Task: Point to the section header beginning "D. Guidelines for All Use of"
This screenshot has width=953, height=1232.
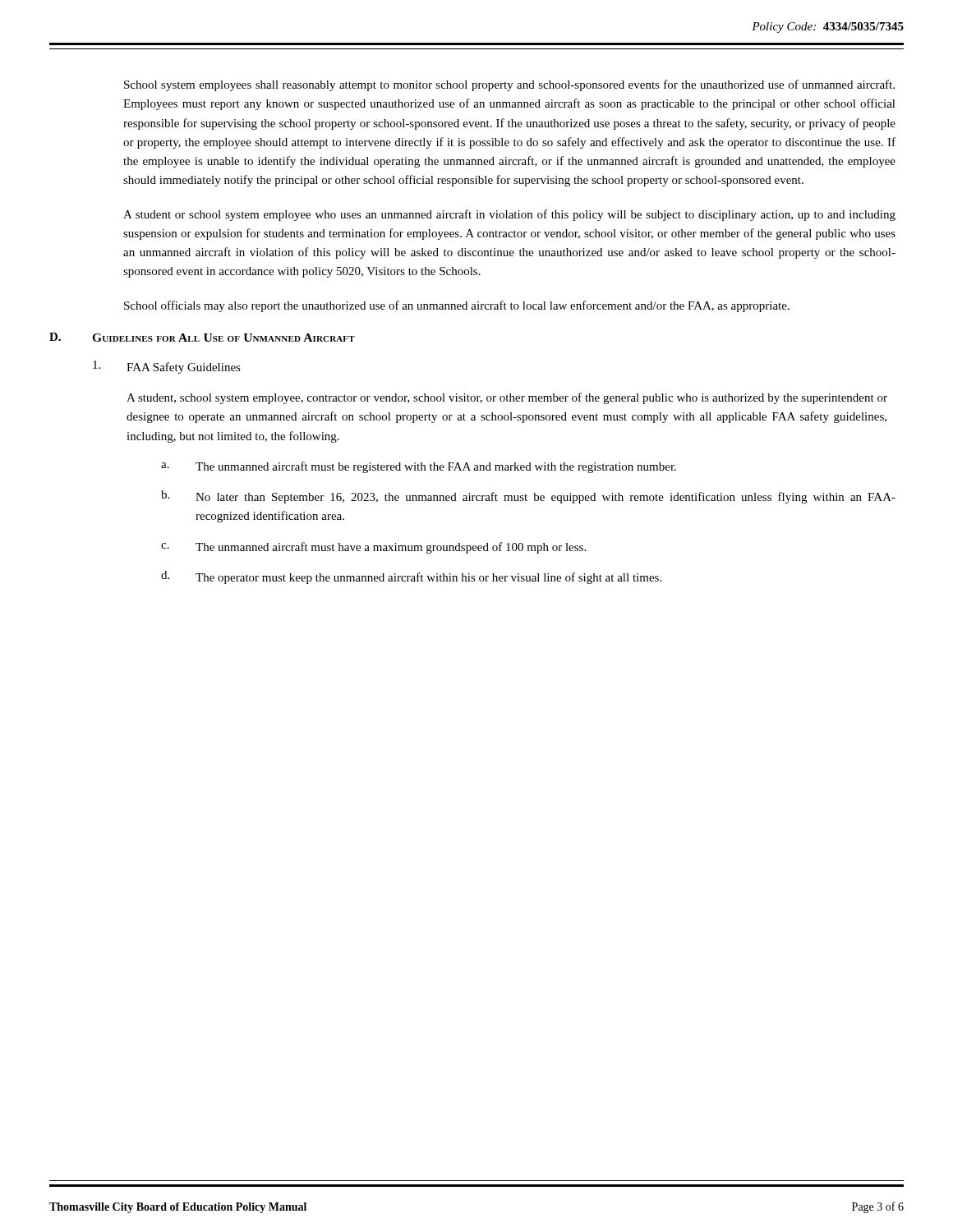Action: pyautogui.click(x=202, y=337)
